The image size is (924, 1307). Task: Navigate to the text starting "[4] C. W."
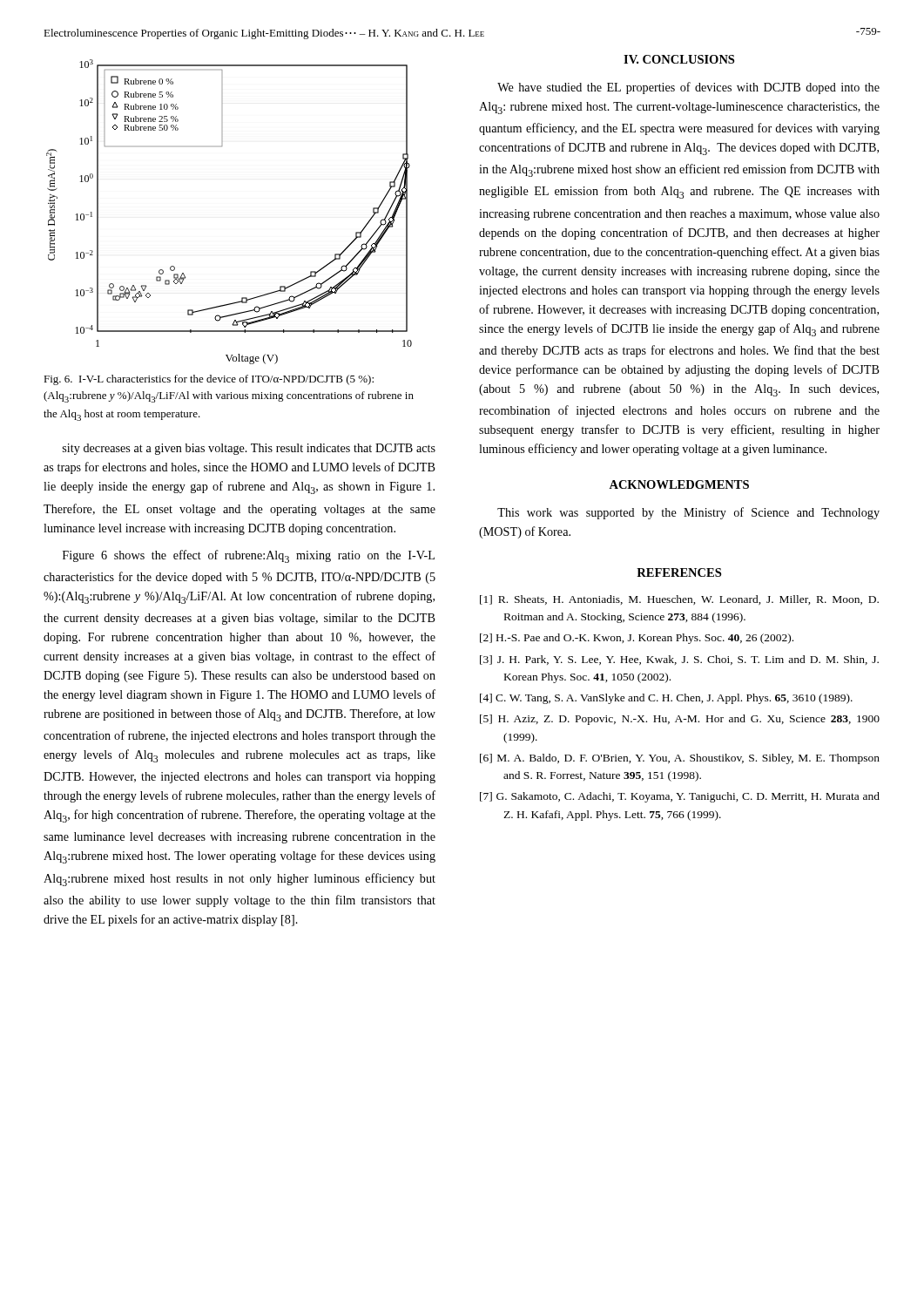666,698
